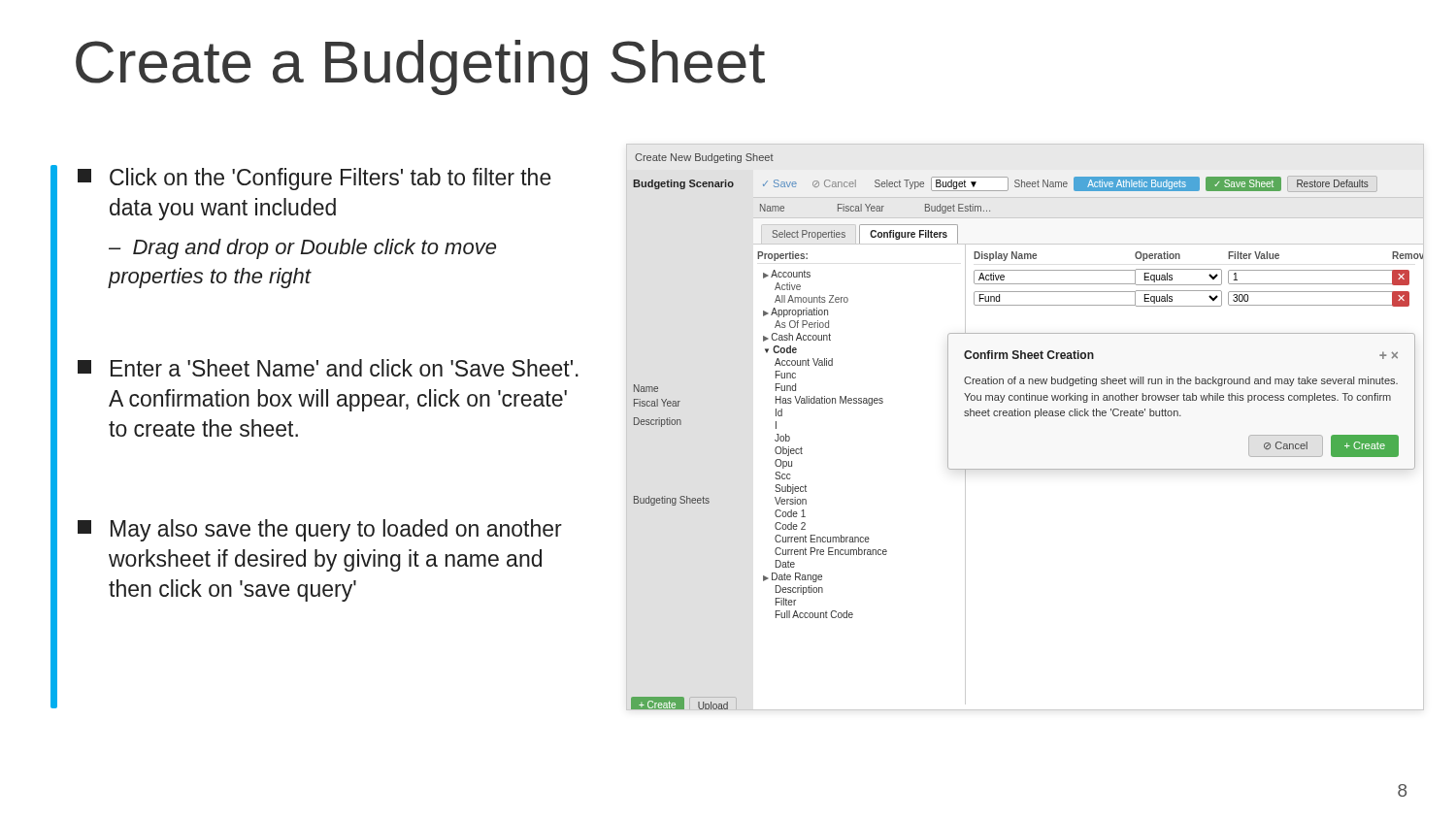Select the screenshot
Image resolution: width=1456 pixels, height=819 pixels.
tap(1025, 427)
